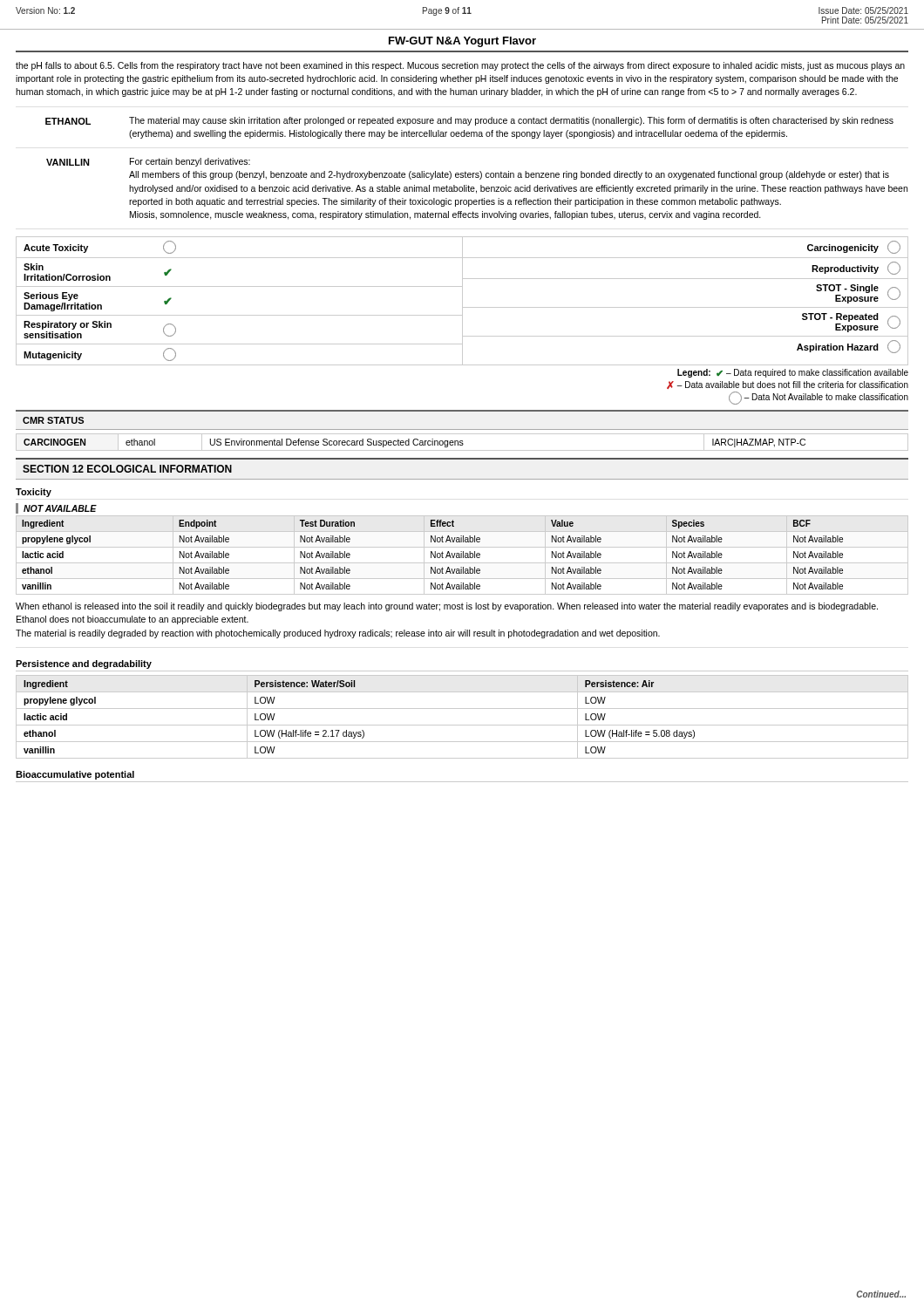Find the text starting "Persistence and degradability"
The image size is (924, 1308).
tap(84, 663)
